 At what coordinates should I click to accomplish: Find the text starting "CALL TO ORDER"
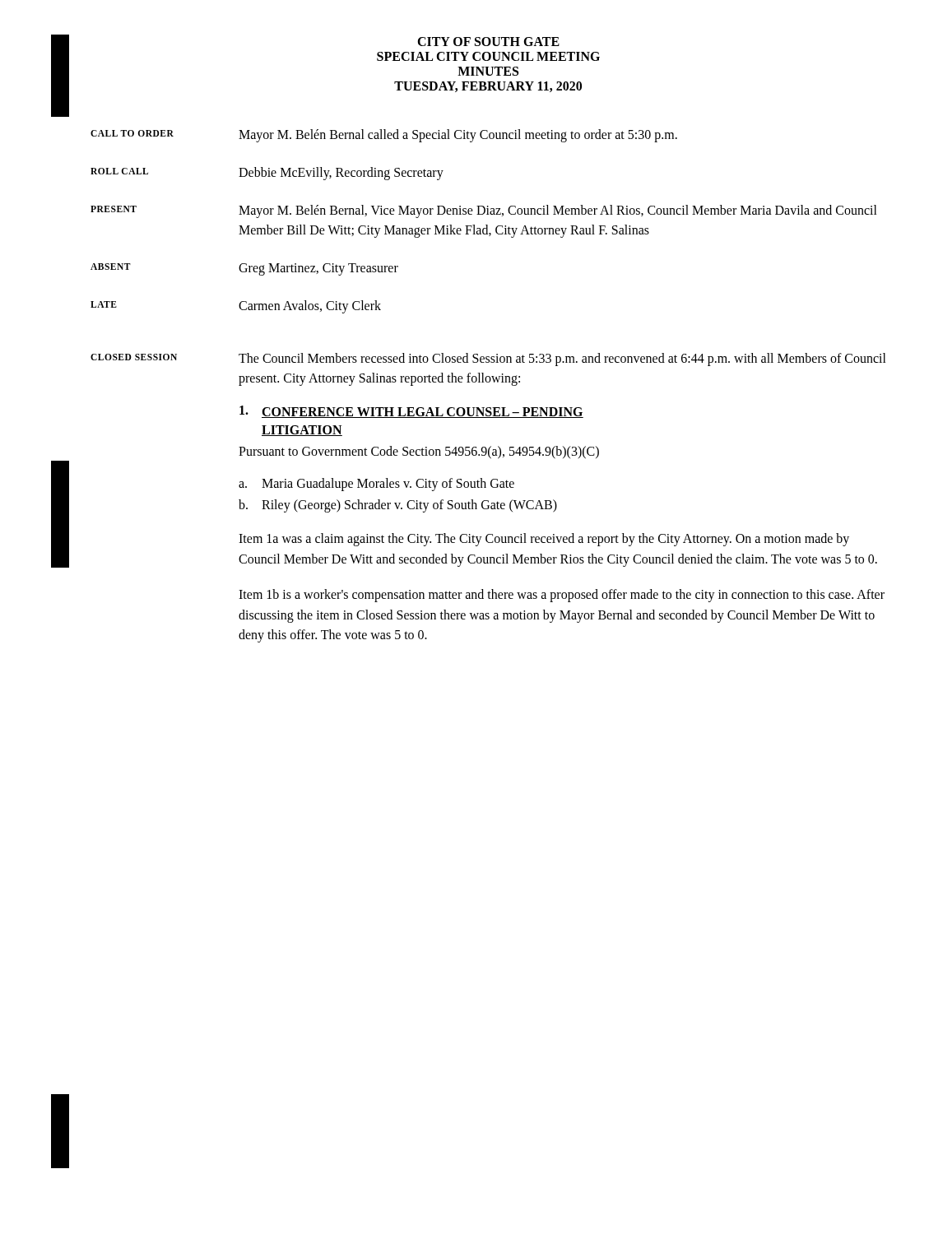click(x=132, y=133)
